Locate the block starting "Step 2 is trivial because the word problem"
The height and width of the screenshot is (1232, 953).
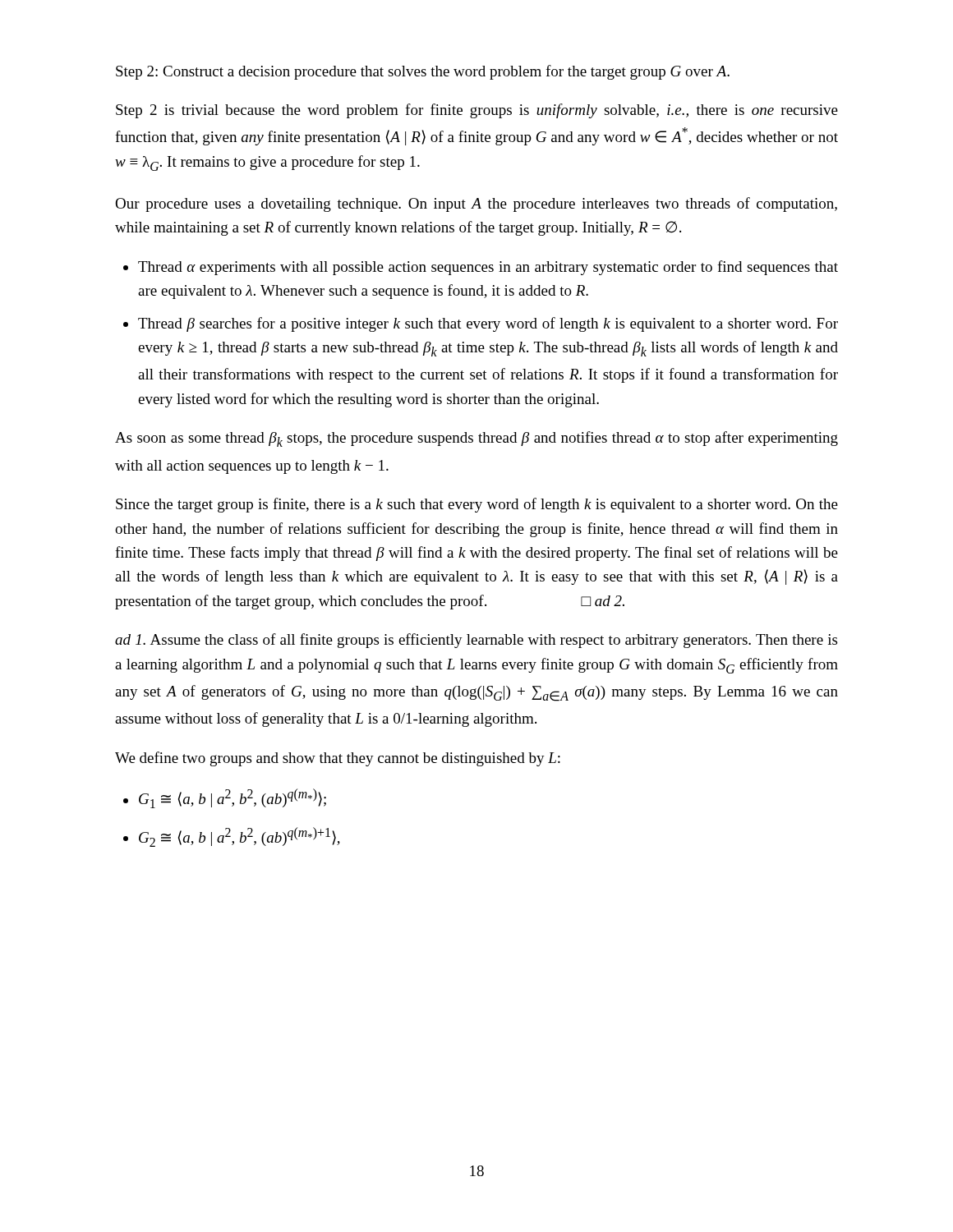tap(476, 137)
